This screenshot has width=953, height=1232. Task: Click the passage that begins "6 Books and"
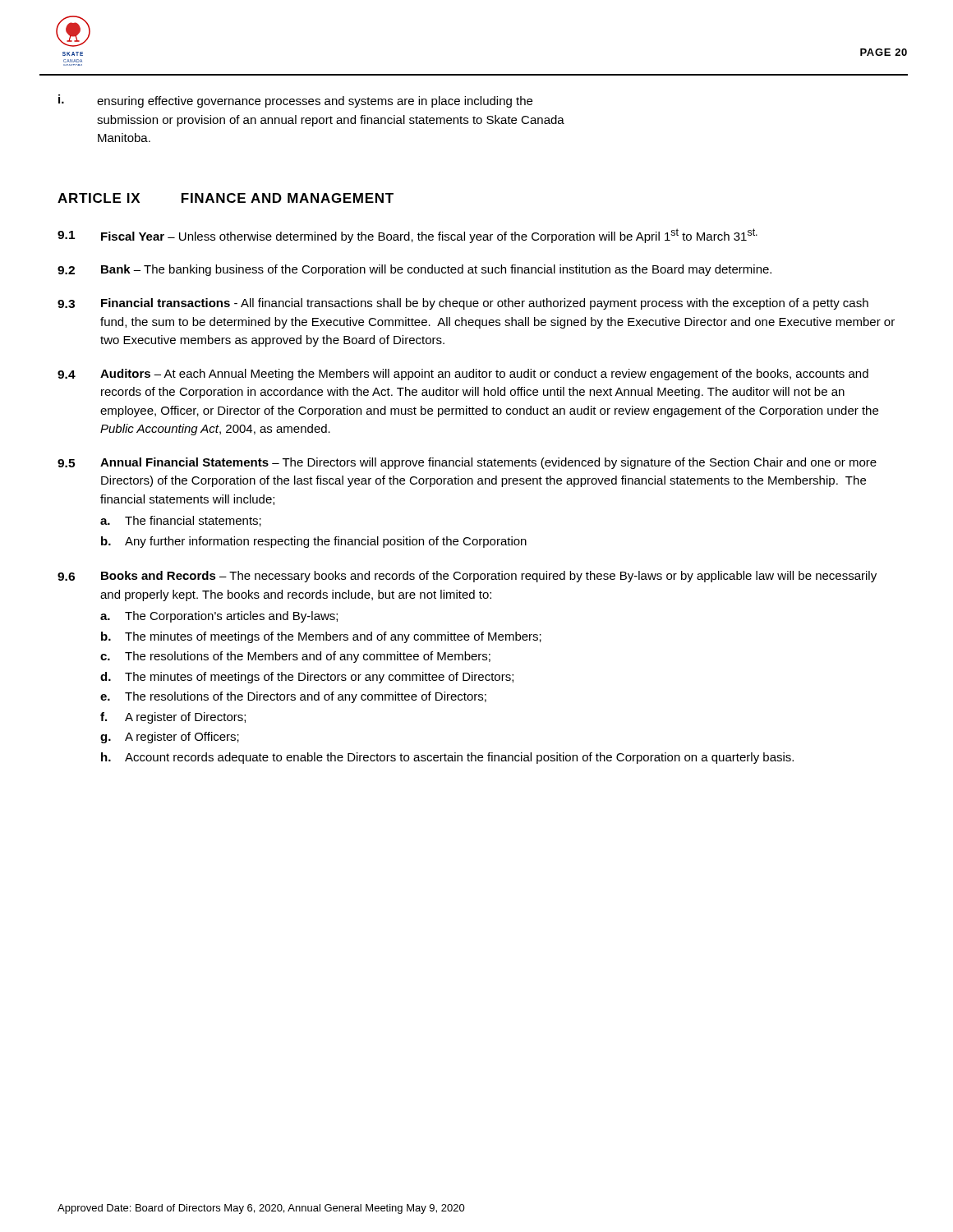click(x=479, y=668)
